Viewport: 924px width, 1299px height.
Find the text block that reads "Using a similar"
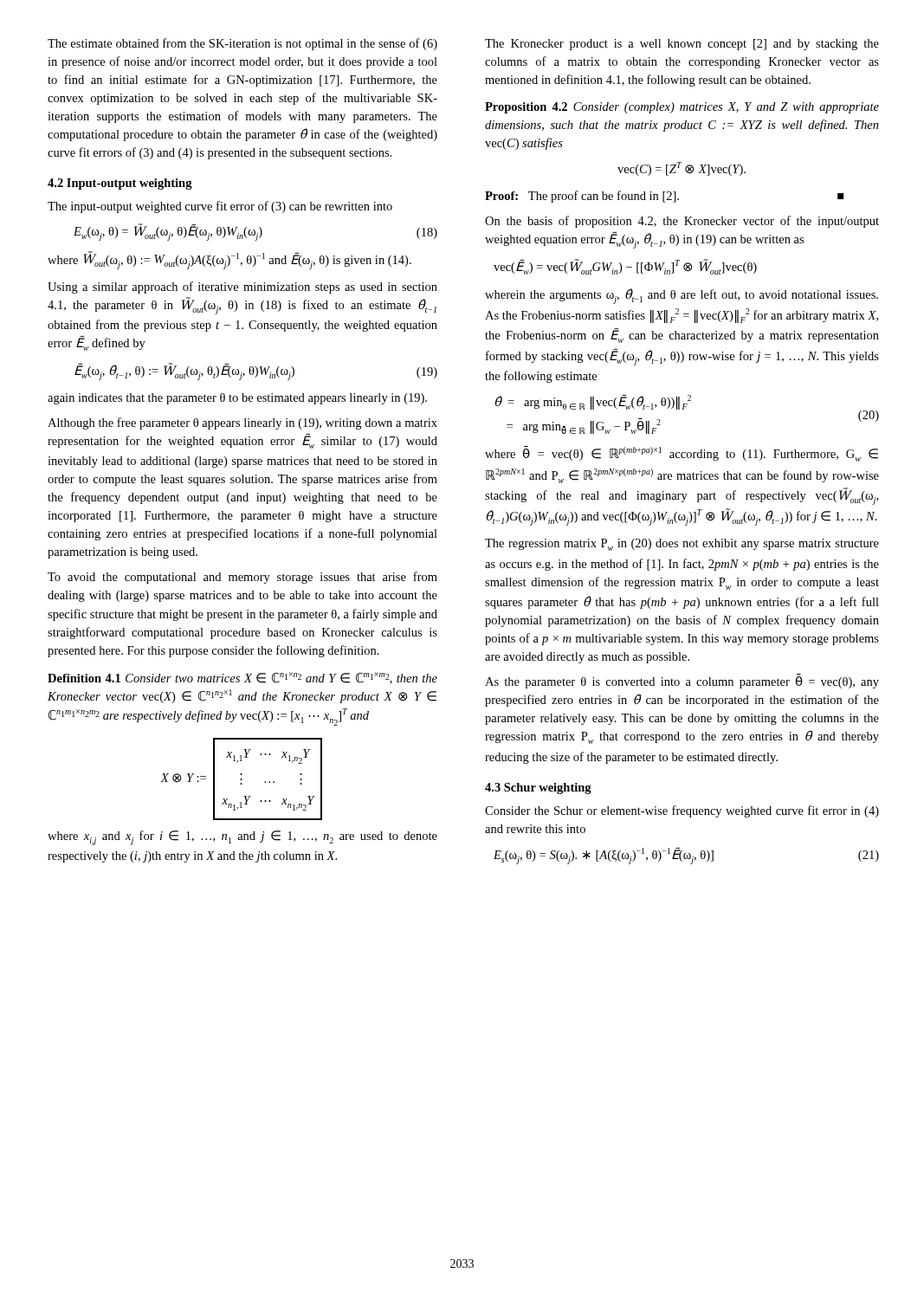tap(242, 316)
